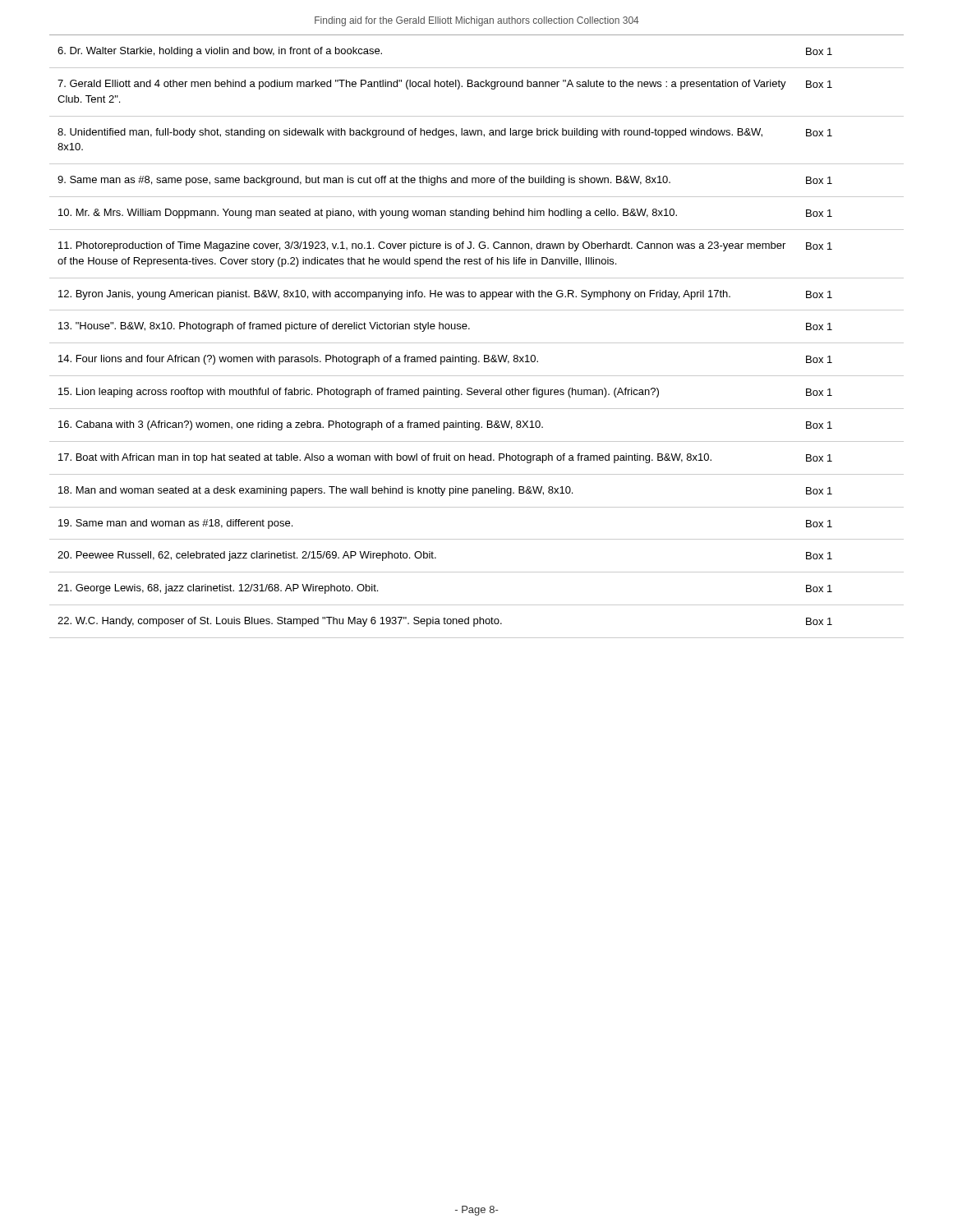Locate the block of text that opens with "6. Dr. Walter Starkie, holding a violin and"
This screenshot has height=1232, width=953.
click(220, 51)
